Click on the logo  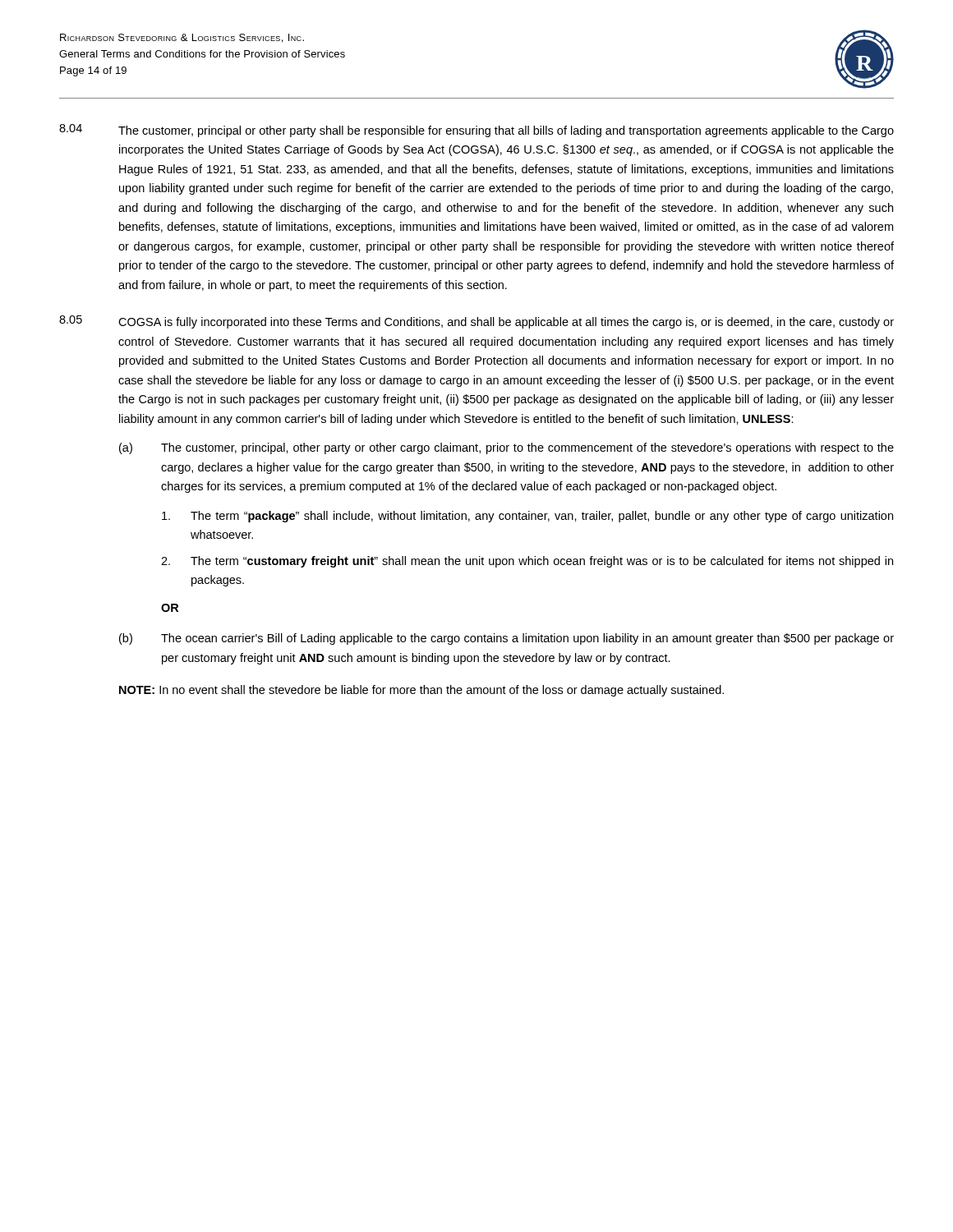pos(864,60)
